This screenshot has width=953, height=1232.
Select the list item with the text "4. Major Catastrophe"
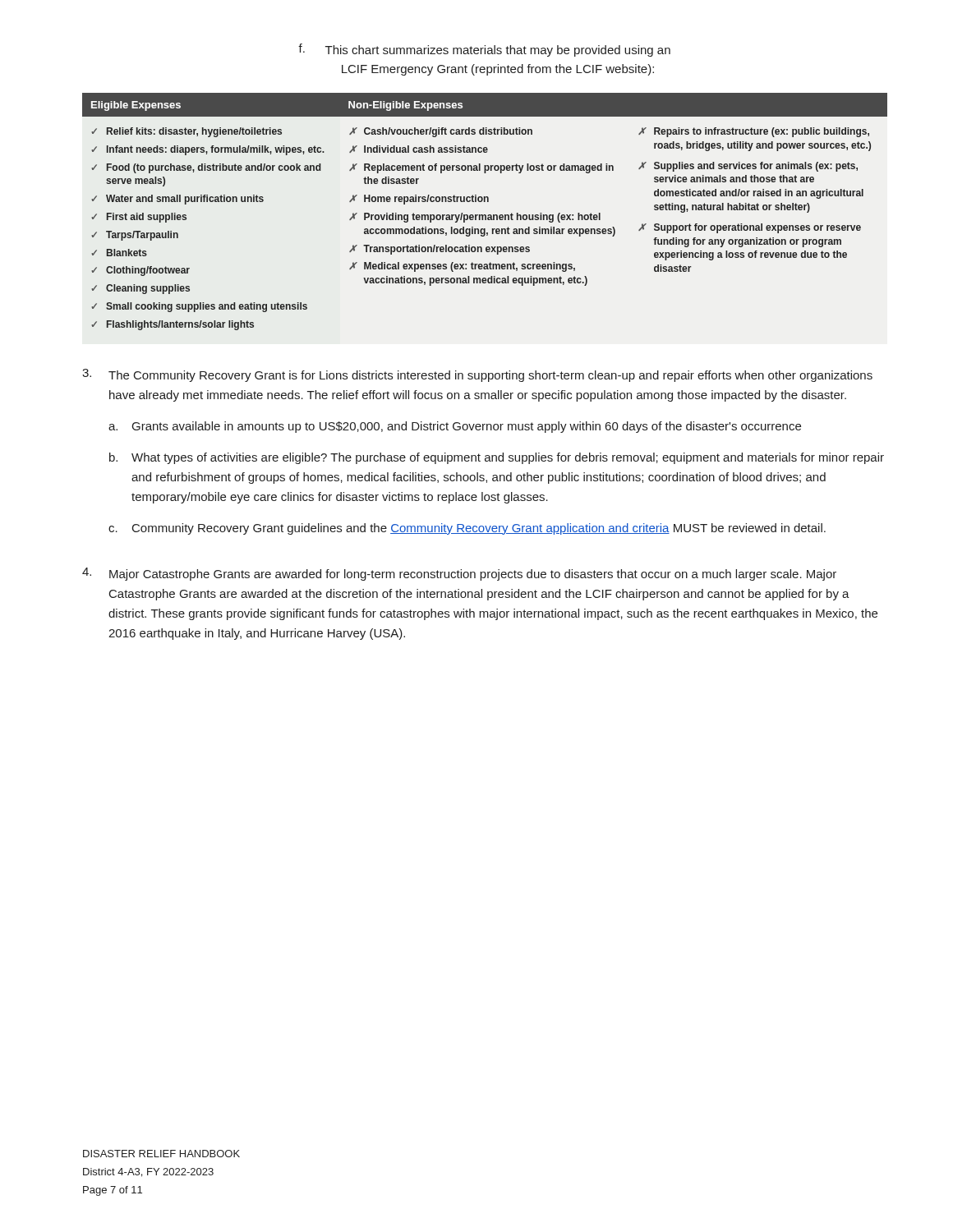pos(485,603)
